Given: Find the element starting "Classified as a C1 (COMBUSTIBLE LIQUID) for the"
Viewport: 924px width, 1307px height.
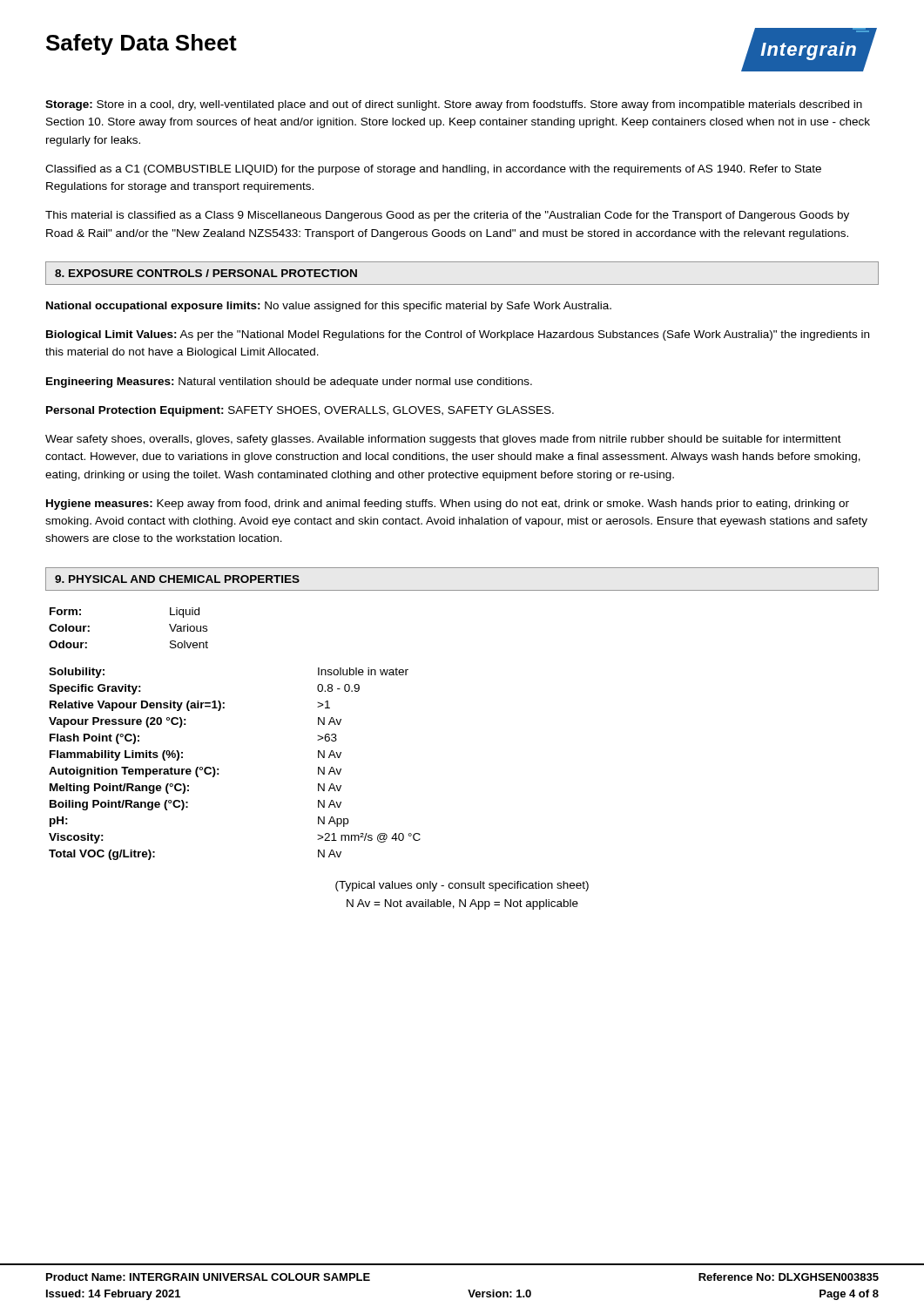Looking at the screenshot, I should tap(433, 177).
